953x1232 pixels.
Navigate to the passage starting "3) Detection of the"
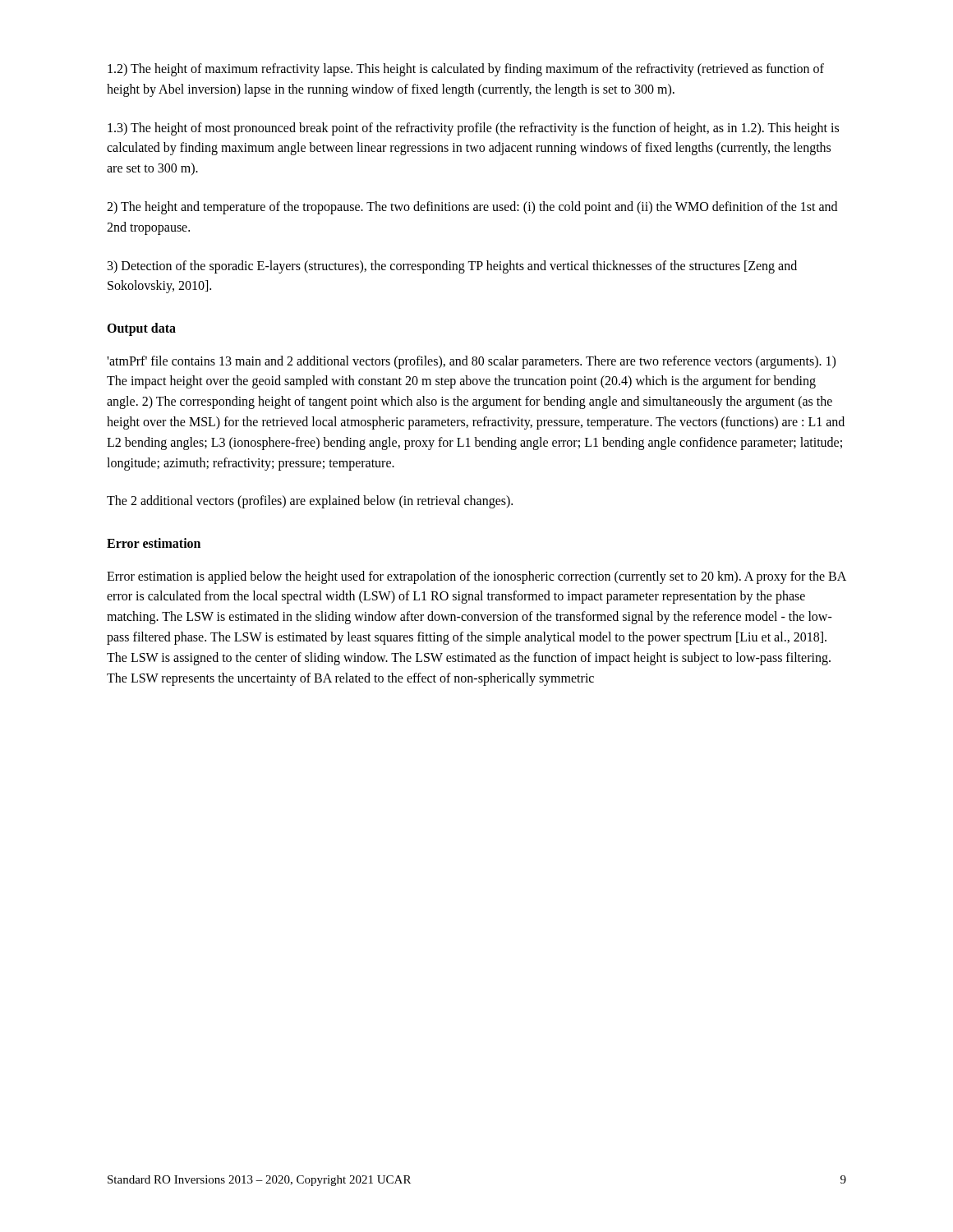coord(452,276)
